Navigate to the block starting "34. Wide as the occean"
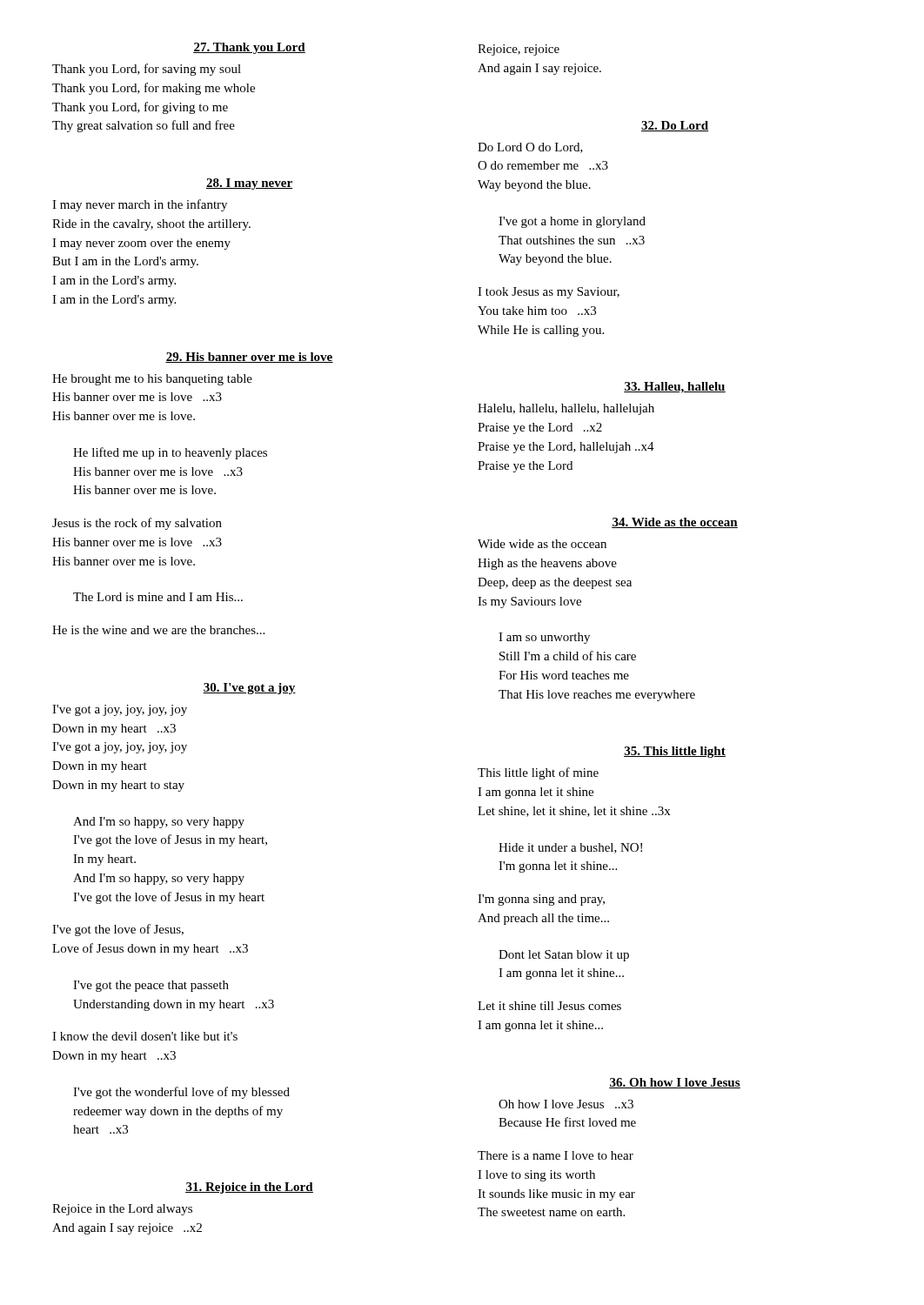 [675, 522]
